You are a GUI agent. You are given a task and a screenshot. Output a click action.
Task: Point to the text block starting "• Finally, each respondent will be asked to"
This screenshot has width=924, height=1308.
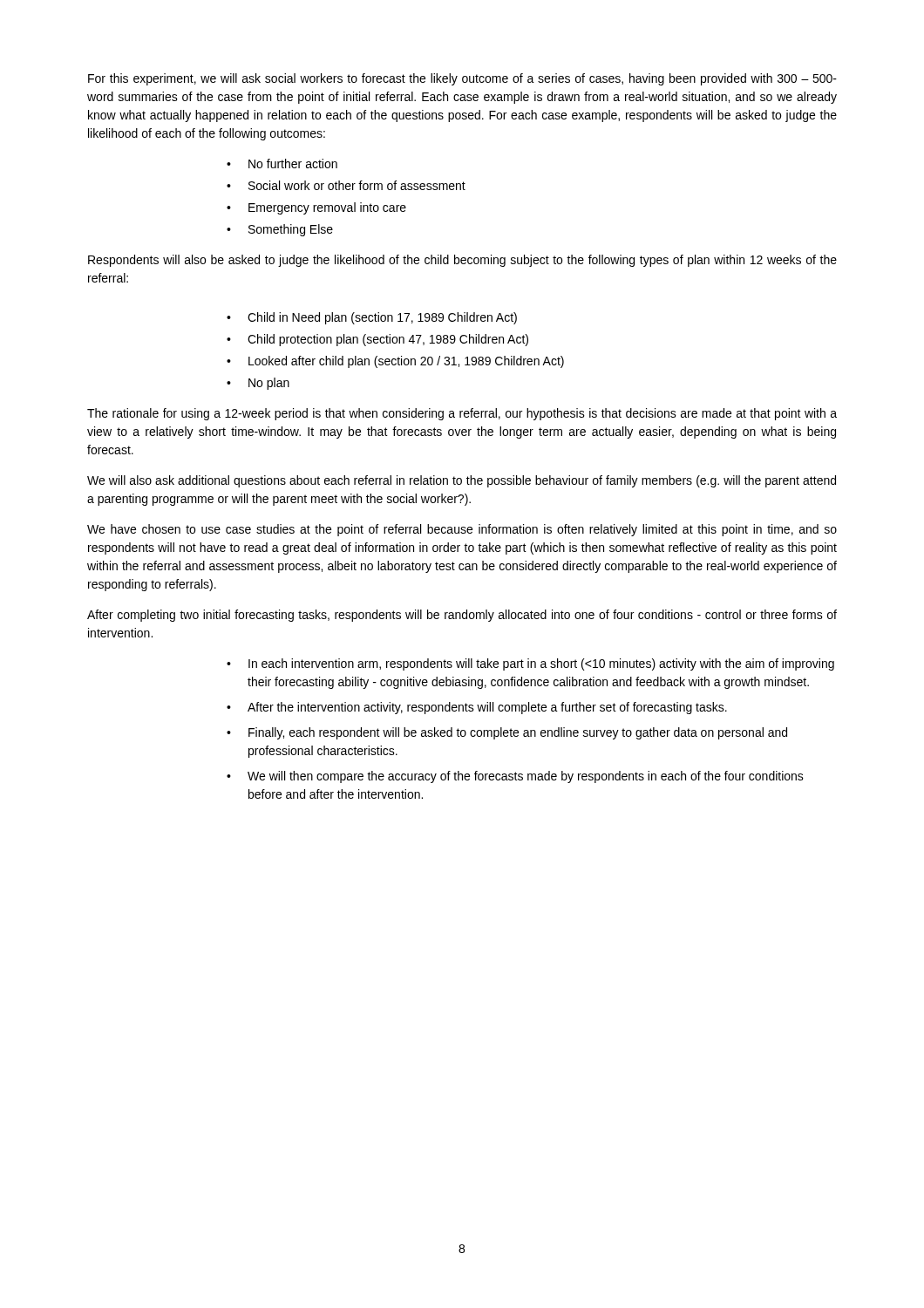[x=532, y=742]
